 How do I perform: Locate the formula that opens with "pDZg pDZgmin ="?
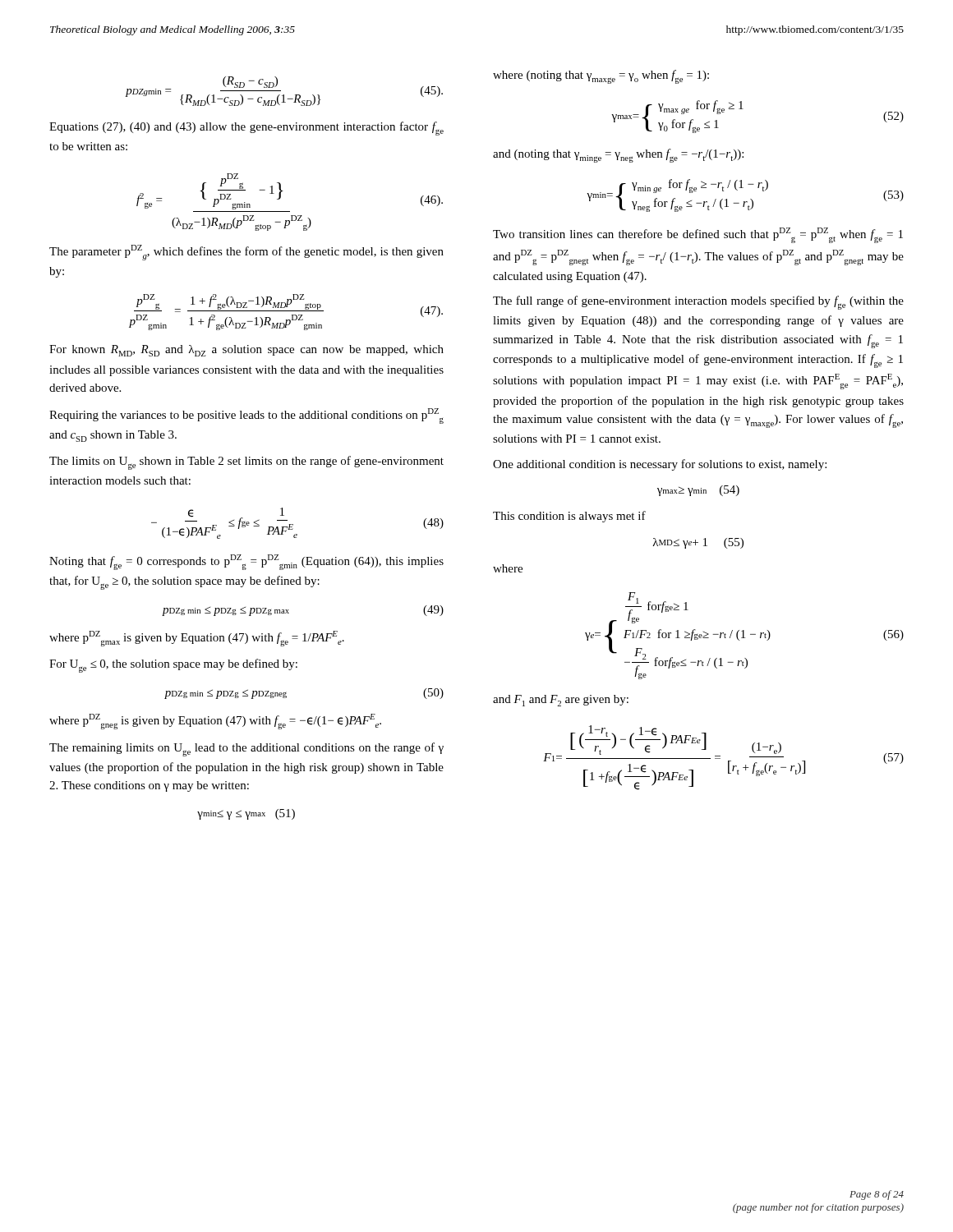click(x=246, y=311)
